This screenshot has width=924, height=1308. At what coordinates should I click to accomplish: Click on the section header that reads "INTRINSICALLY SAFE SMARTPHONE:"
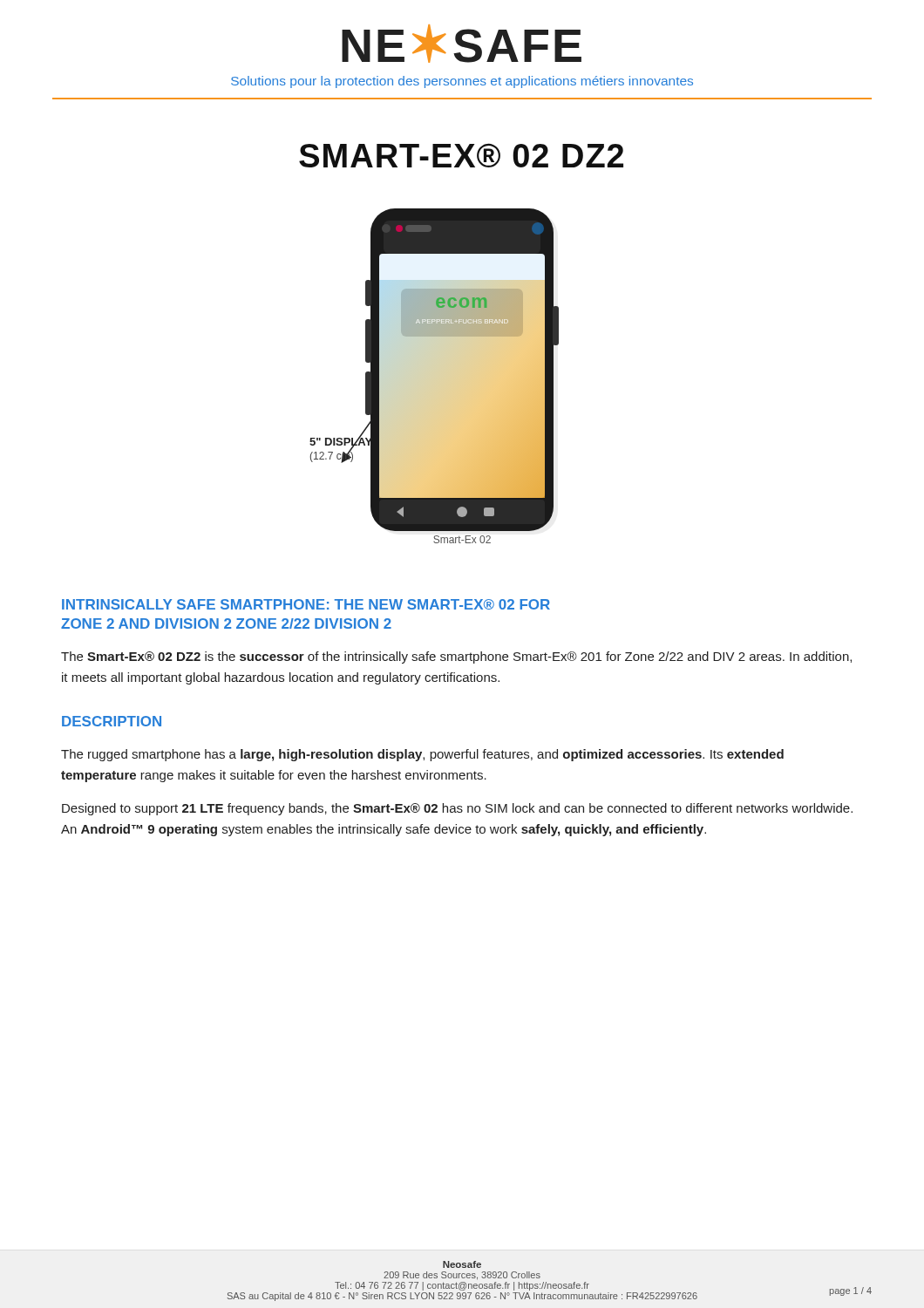pyautogui.click(x=306, y=614)
